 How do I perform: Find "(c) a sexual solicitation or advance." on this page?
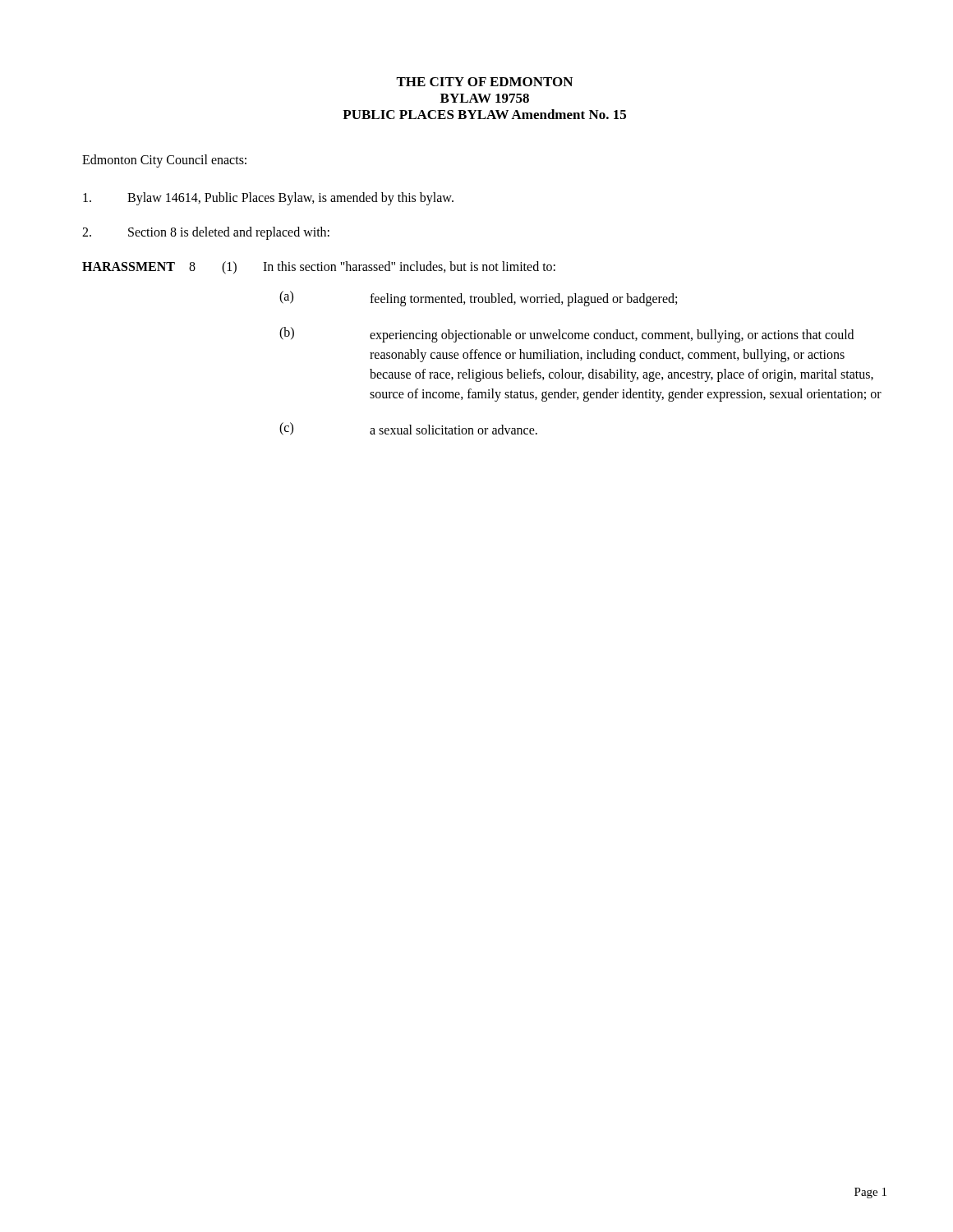point(408,429)
